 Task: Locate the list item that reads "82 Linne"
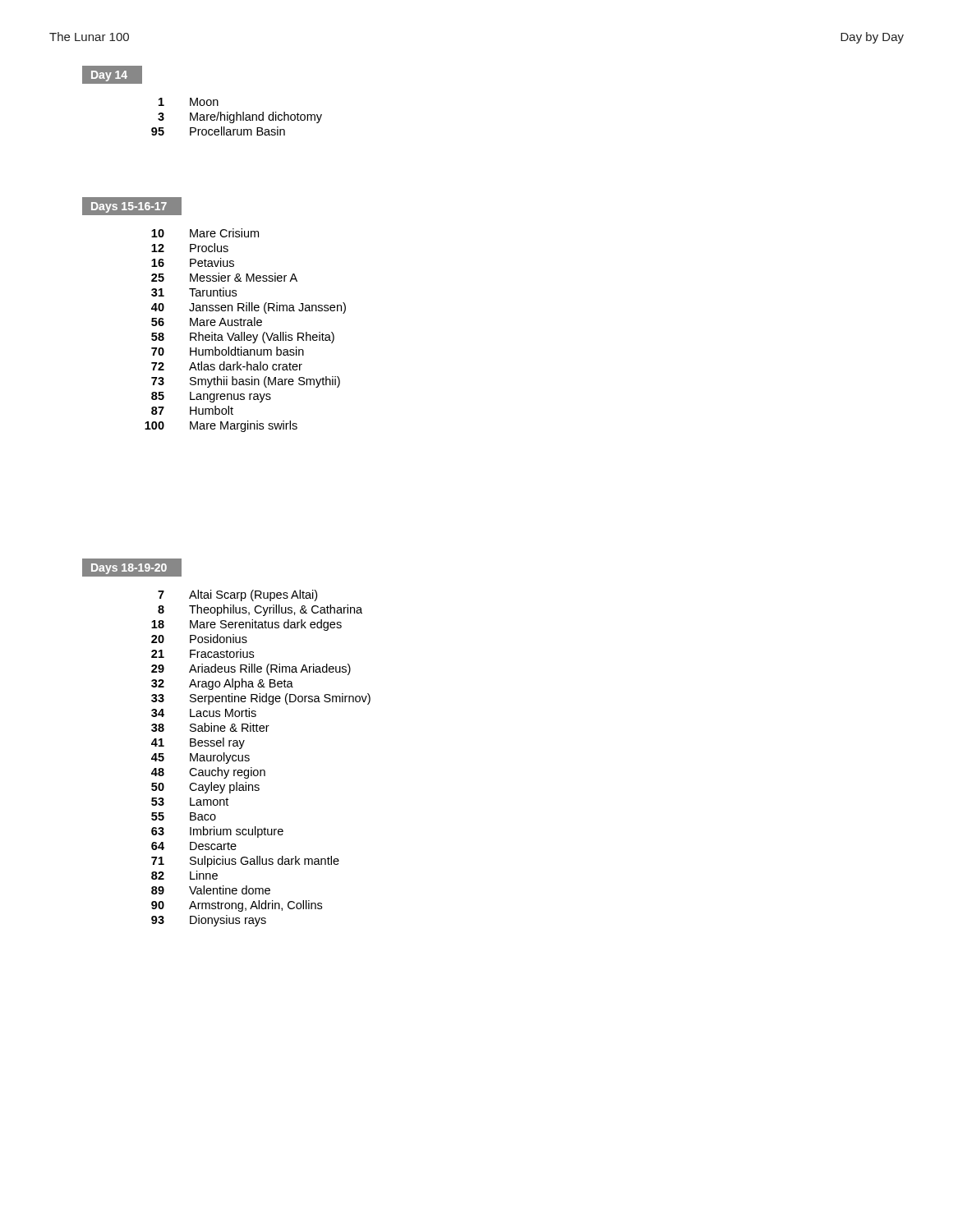[150, 876]
